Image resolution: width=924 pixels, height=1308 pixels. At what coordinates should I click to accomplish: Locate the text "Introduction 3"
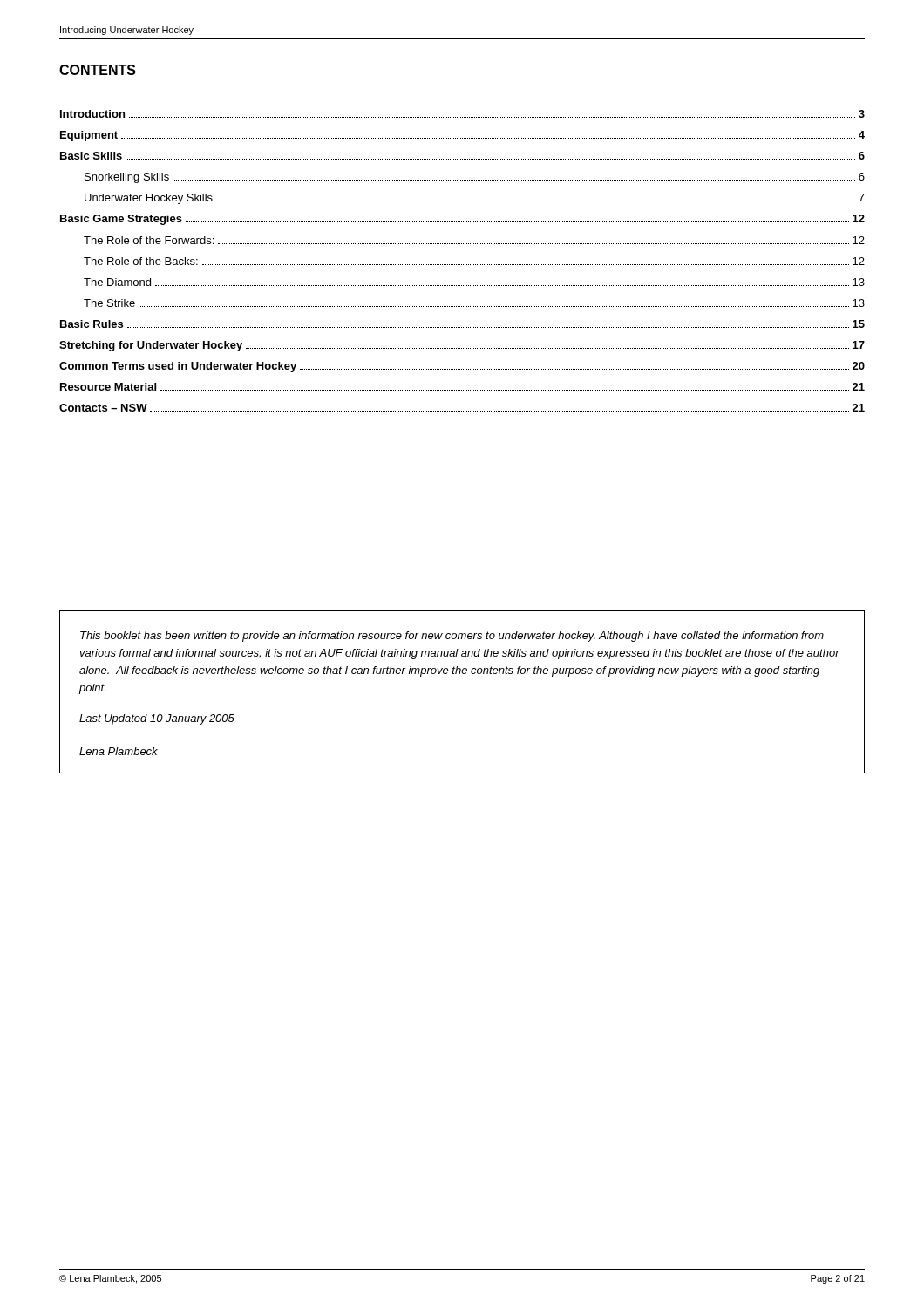pos(462,114)
